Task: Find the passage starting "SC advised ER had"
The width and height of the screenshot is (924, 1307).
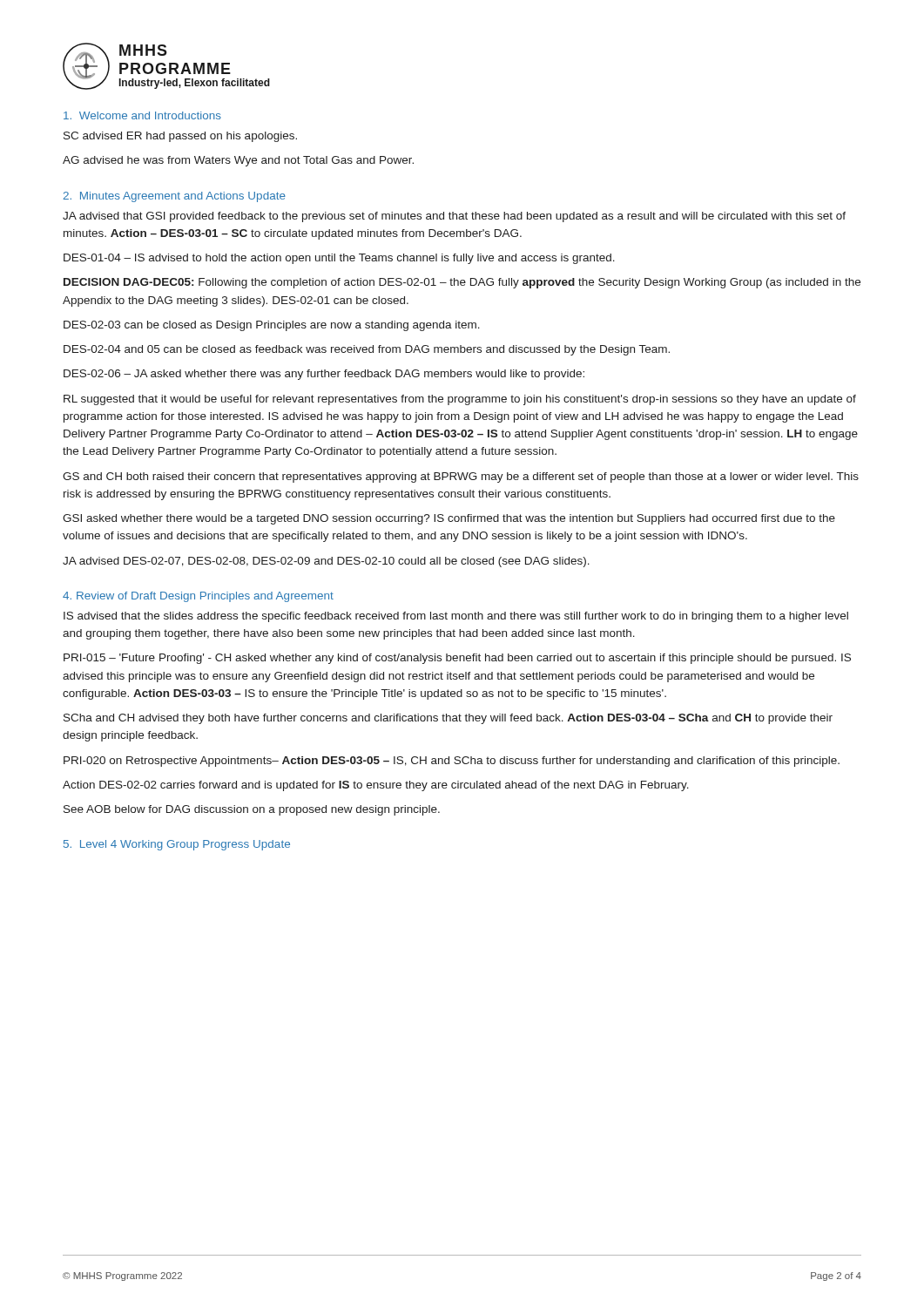Action: pos(180,136)
